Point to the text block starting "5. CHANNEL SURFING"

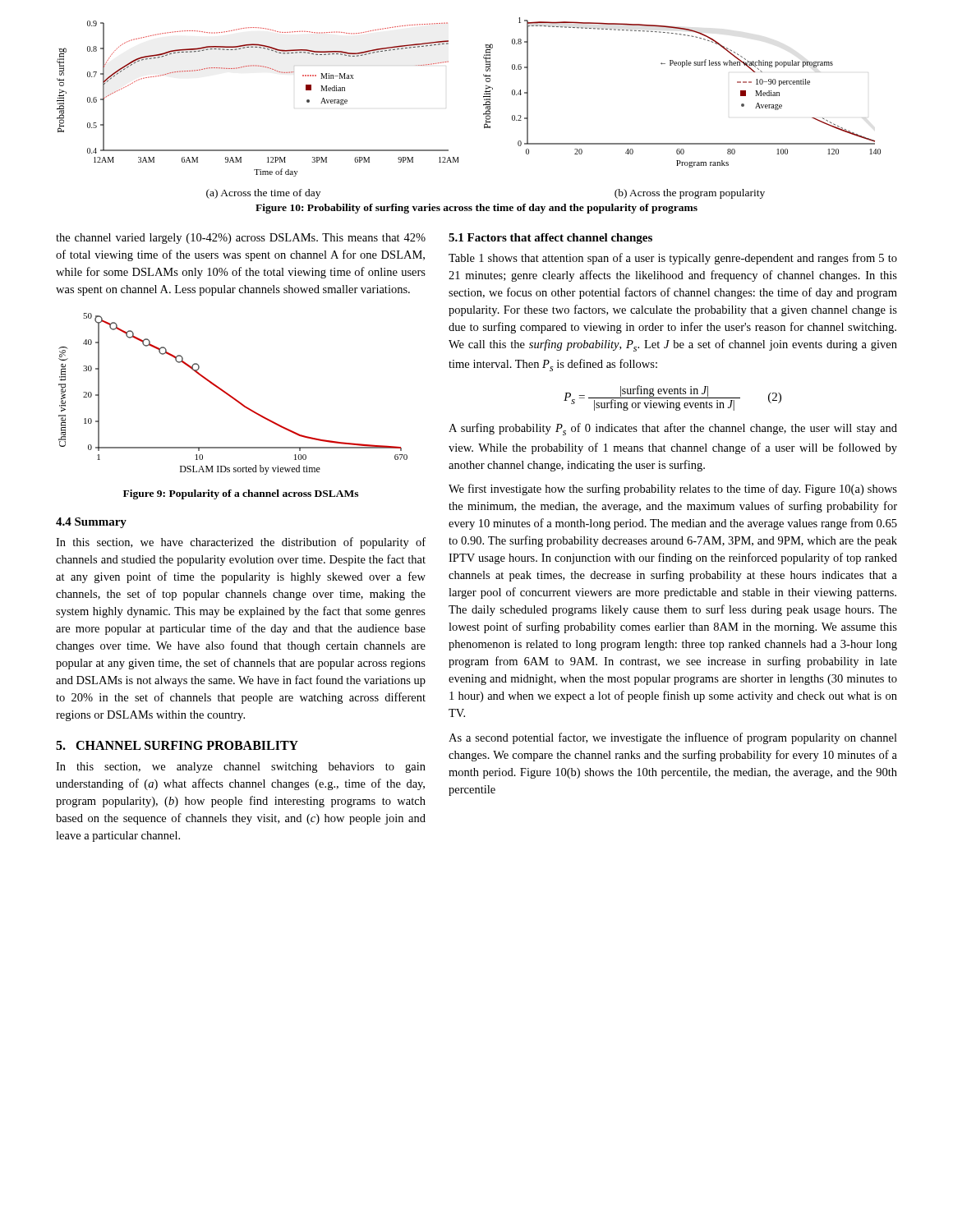pos(177,746)
